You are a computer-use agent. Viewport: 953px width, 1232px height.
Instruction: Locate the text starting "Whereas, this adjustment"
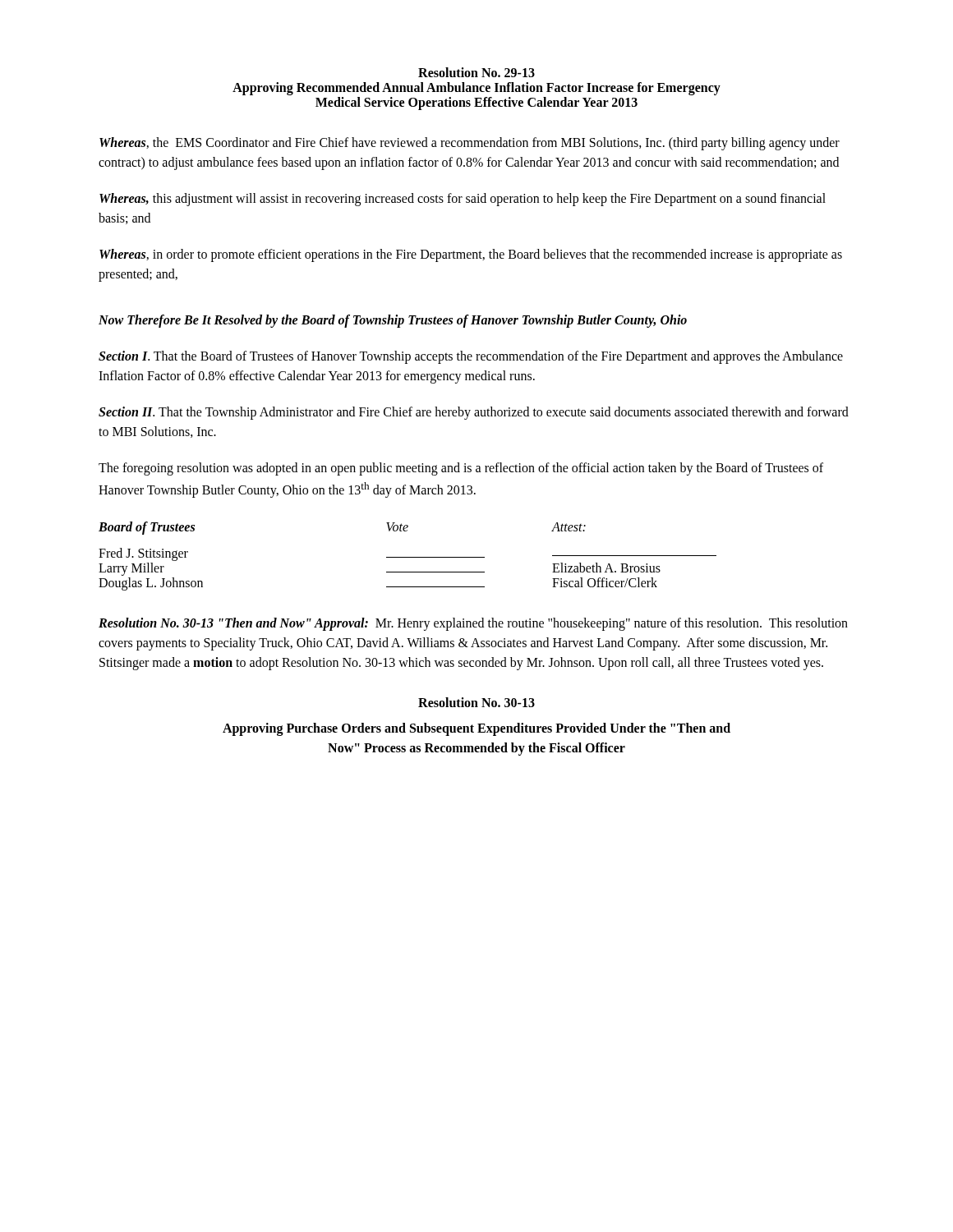(x=462, y=208)
